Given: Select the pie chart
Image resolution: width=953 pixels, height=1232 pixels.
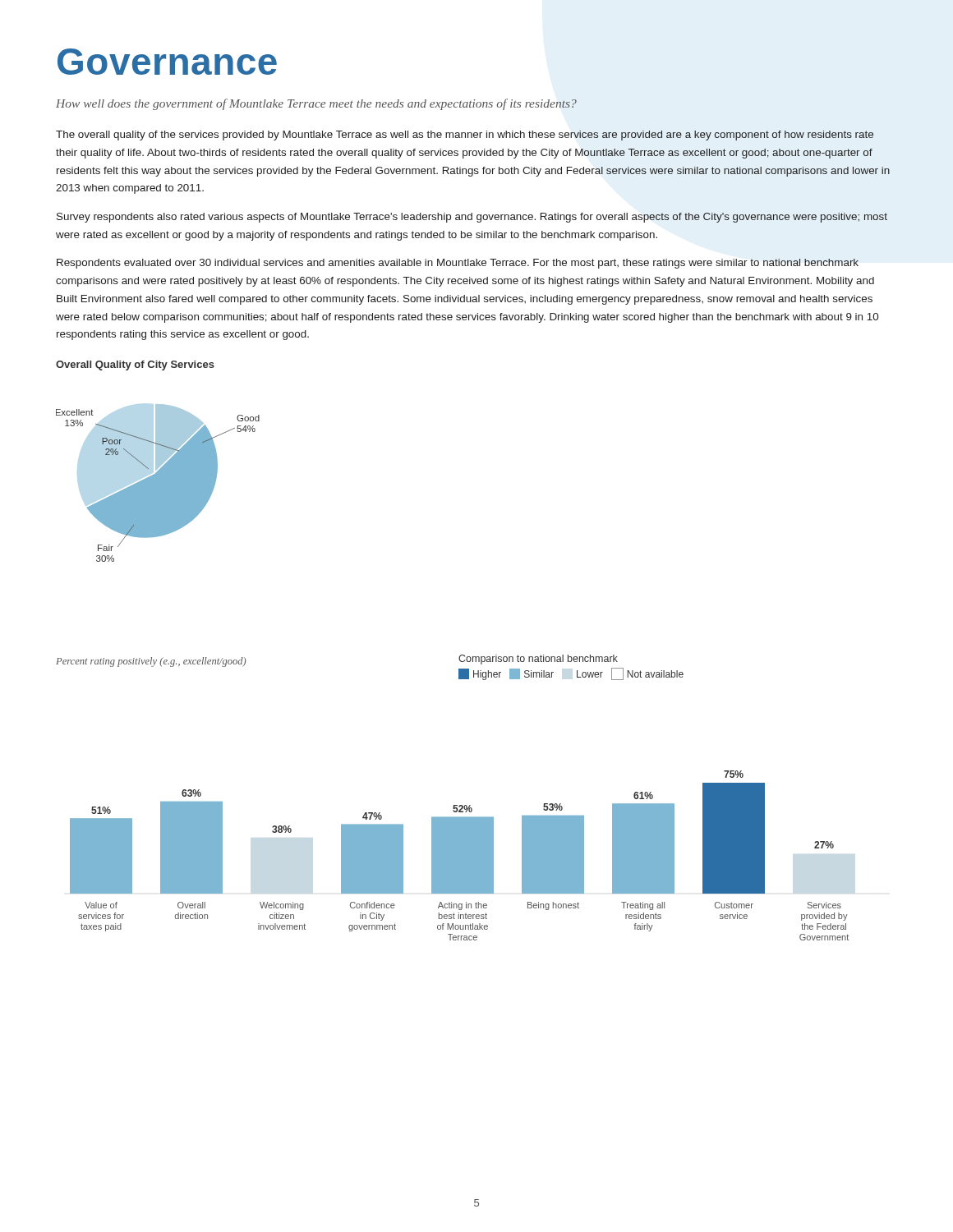Looking at the screenshot, I should click(476, 475).
